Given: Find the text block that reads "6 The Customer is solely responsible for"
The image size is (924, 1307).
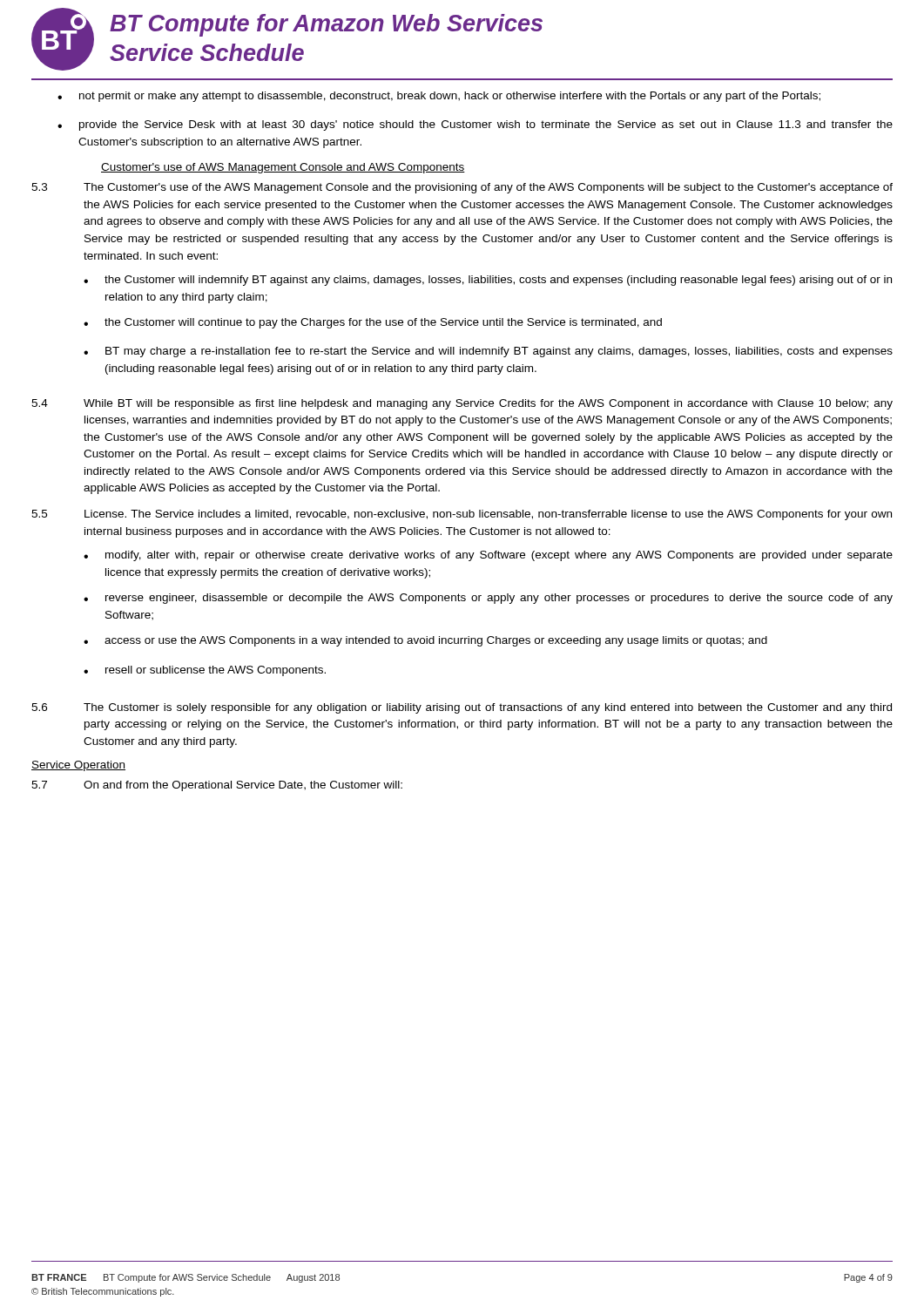Looking at the screenshot, I should tap(462, 724).
